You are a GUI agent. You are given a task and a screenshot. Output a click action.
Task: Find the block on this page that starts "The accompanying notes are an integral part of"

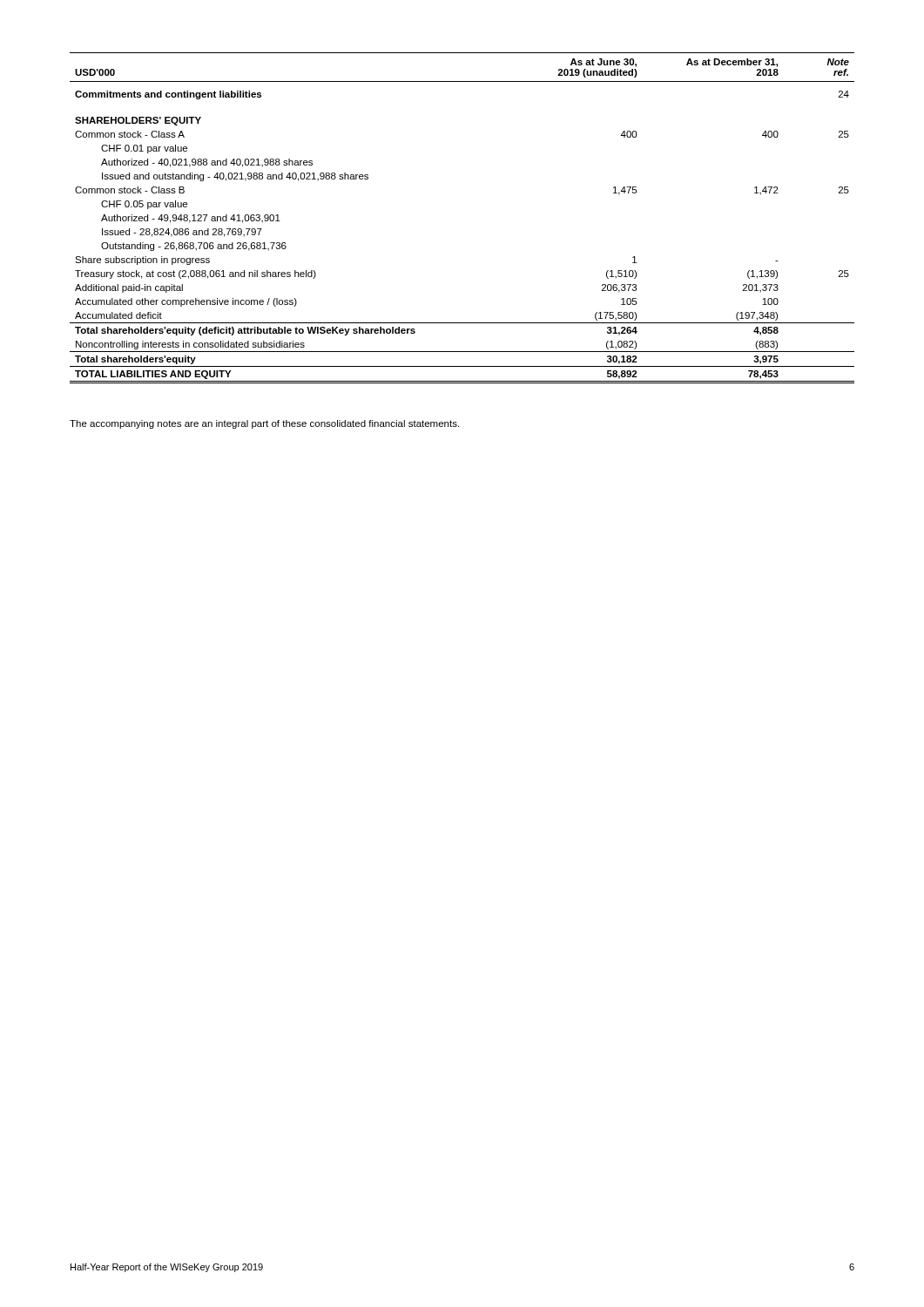click(x=265, y=423)
